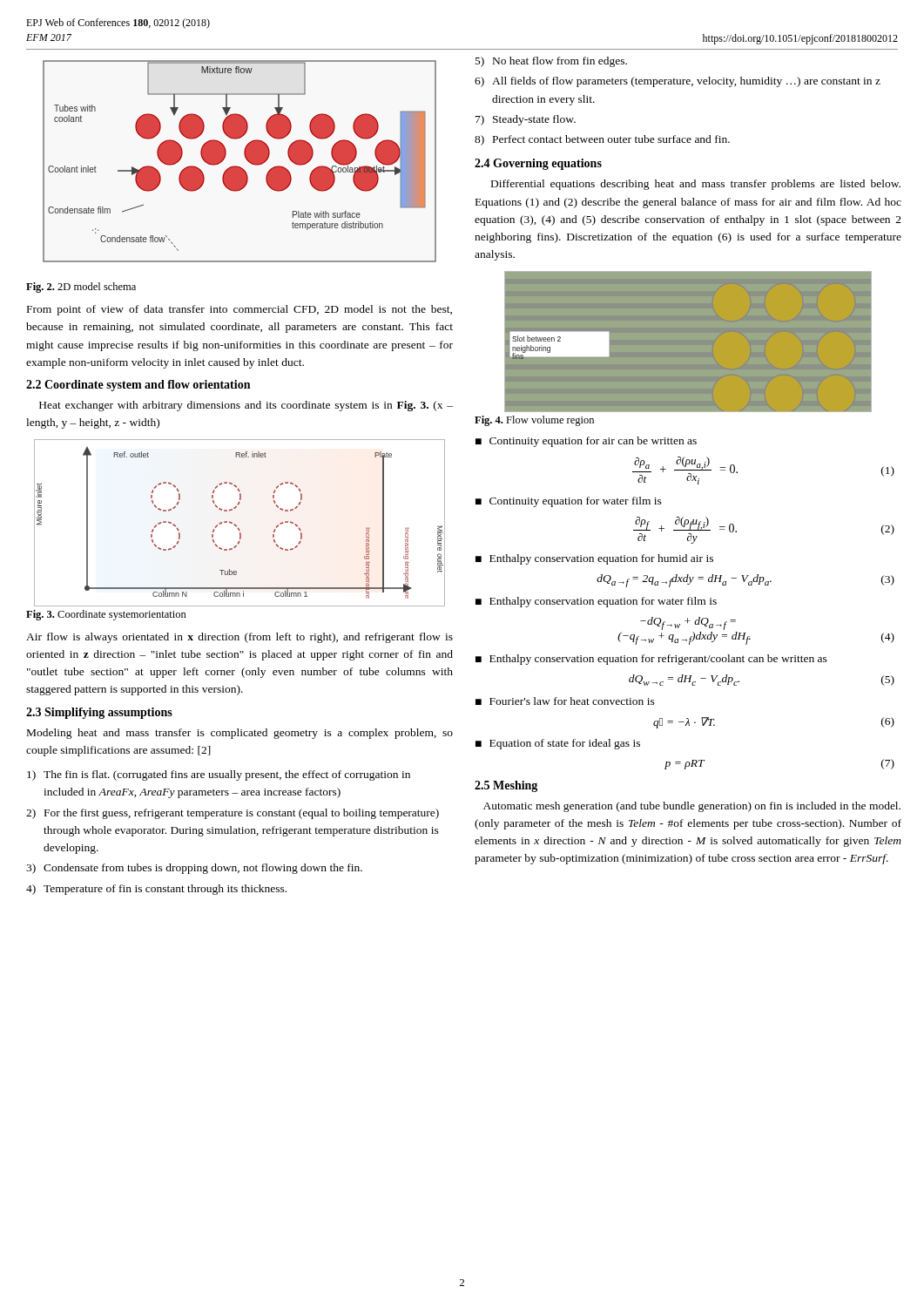Locate the formula that opens with "∂ρf∂t + ∂(ρfuf,i)∂y = 0."
Image resolution: width=924 pixels, height=1307 pixels.
(692, 530)
